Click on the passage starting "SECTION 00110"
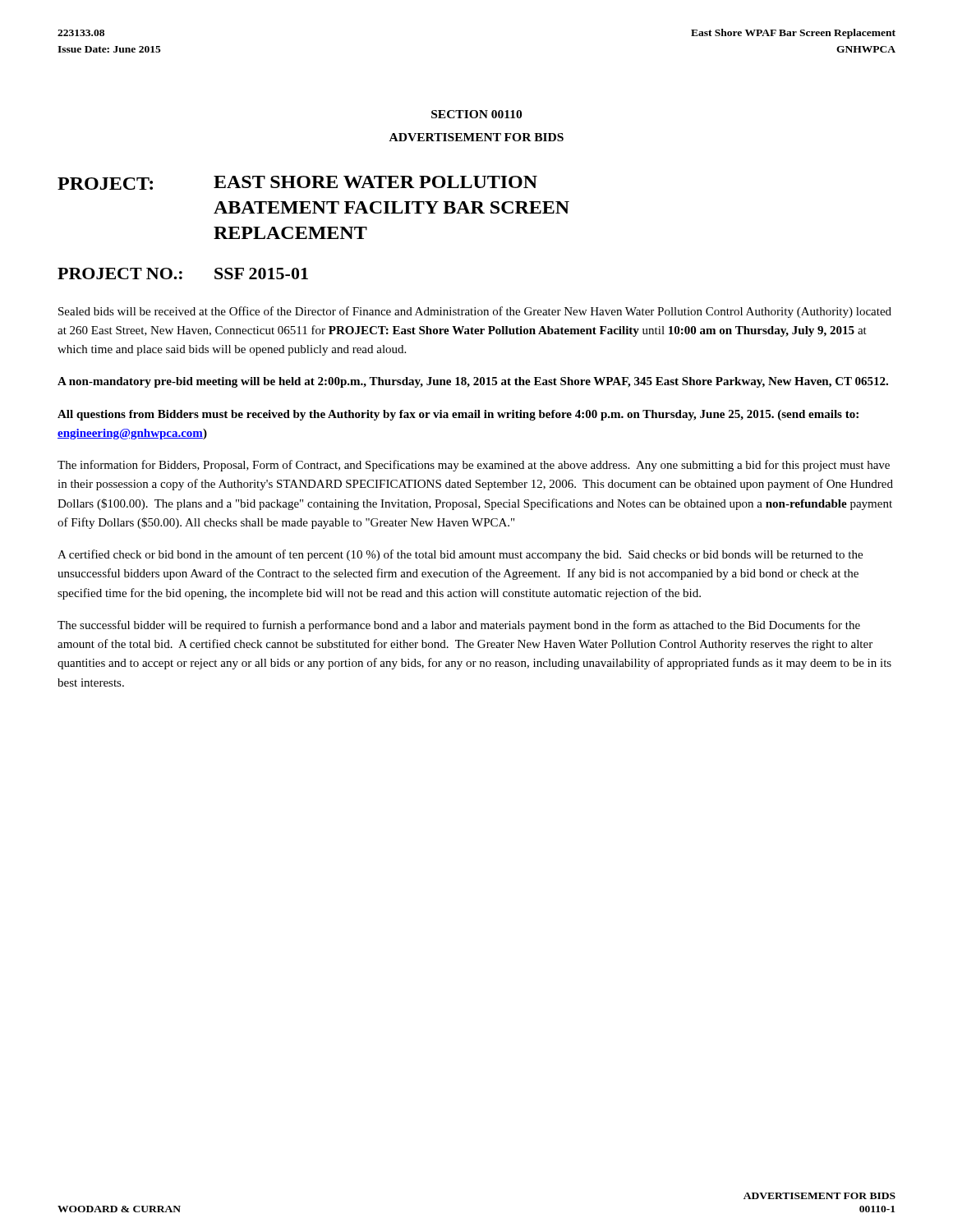Viewport: 953px width, 1232px height. [x=476, y=114]
